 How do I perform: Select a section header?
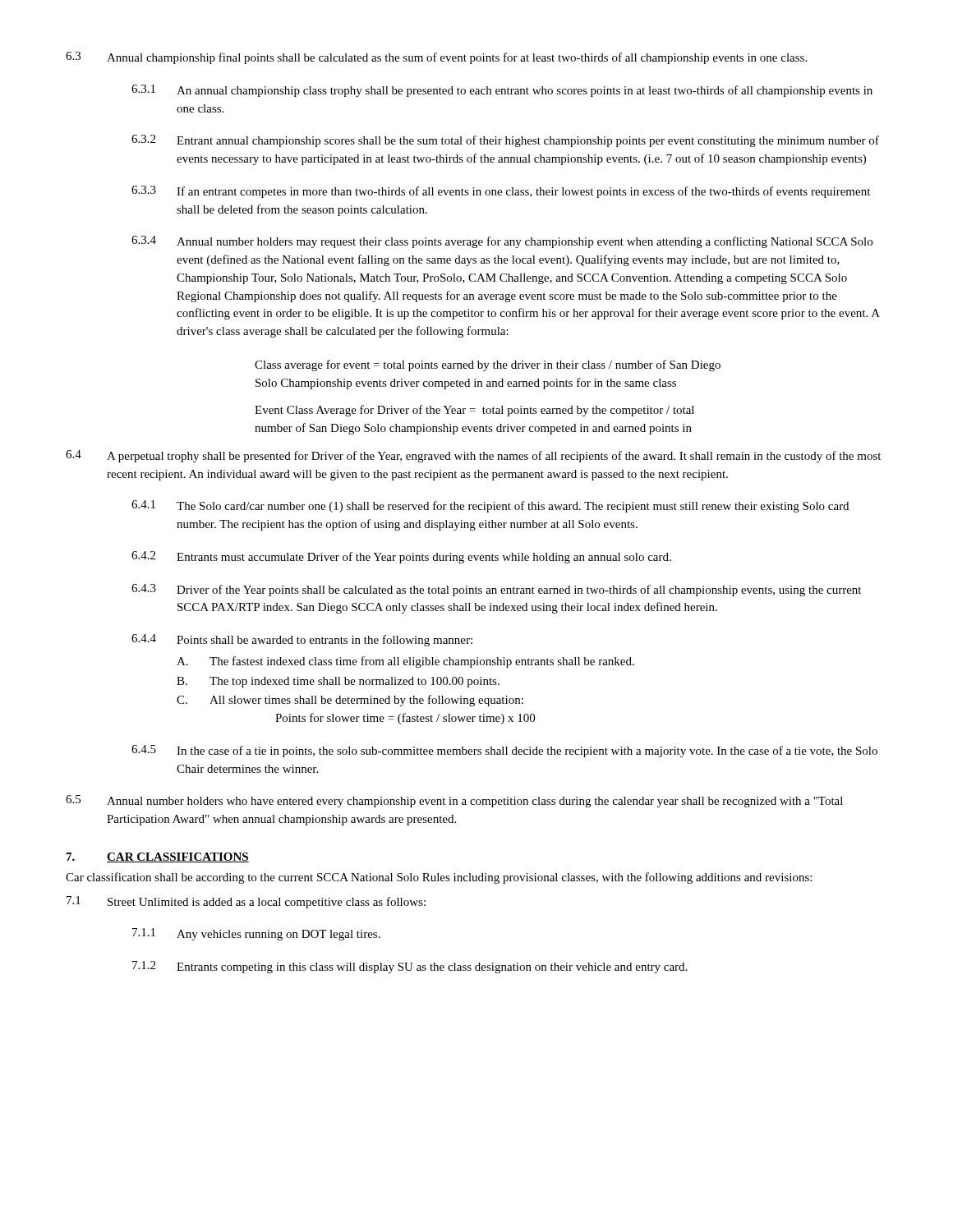pyautogui.click(x=157, y=857)
